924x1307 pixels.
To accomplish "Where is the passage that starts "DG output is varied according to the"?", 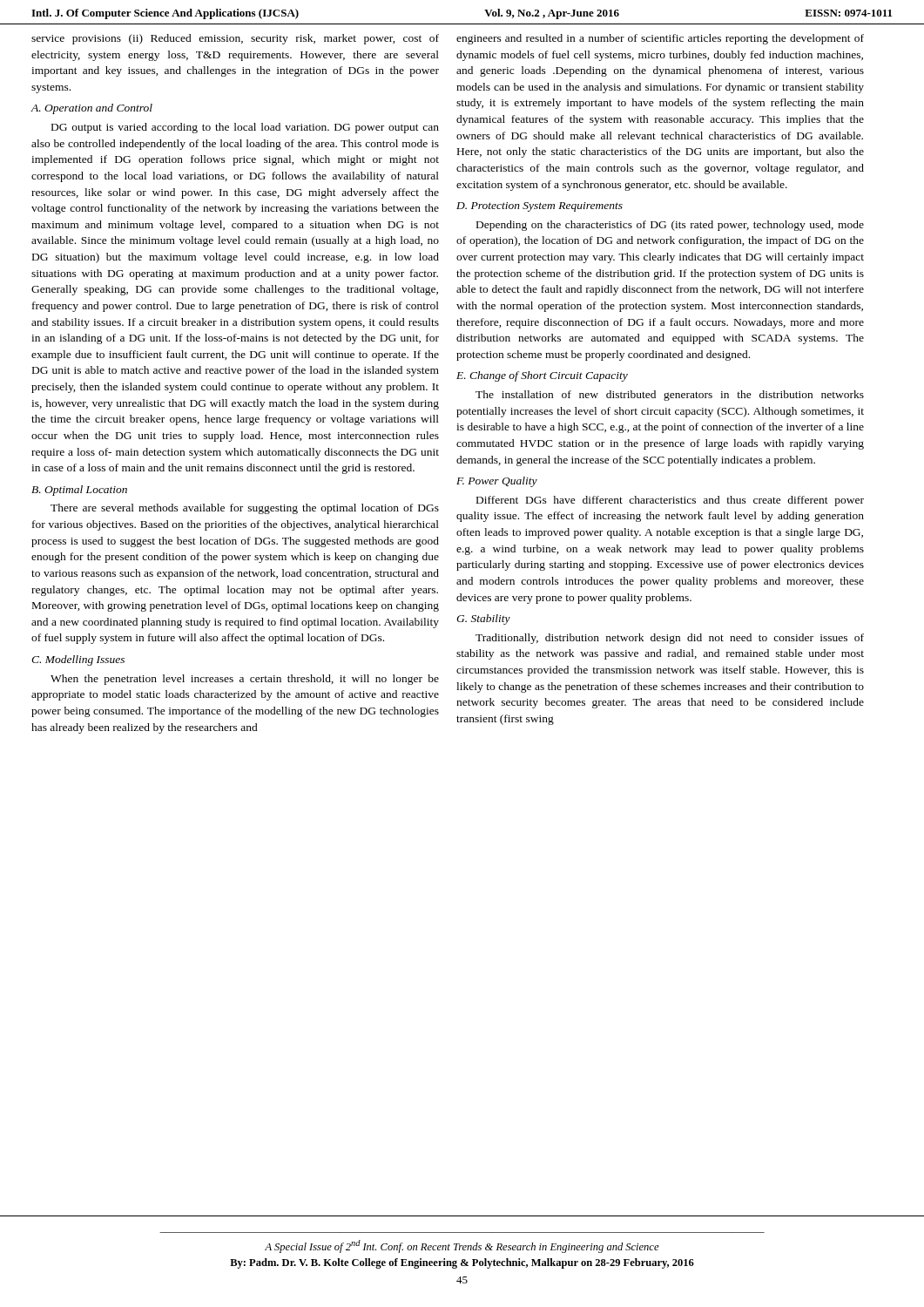I will [235, 298].
